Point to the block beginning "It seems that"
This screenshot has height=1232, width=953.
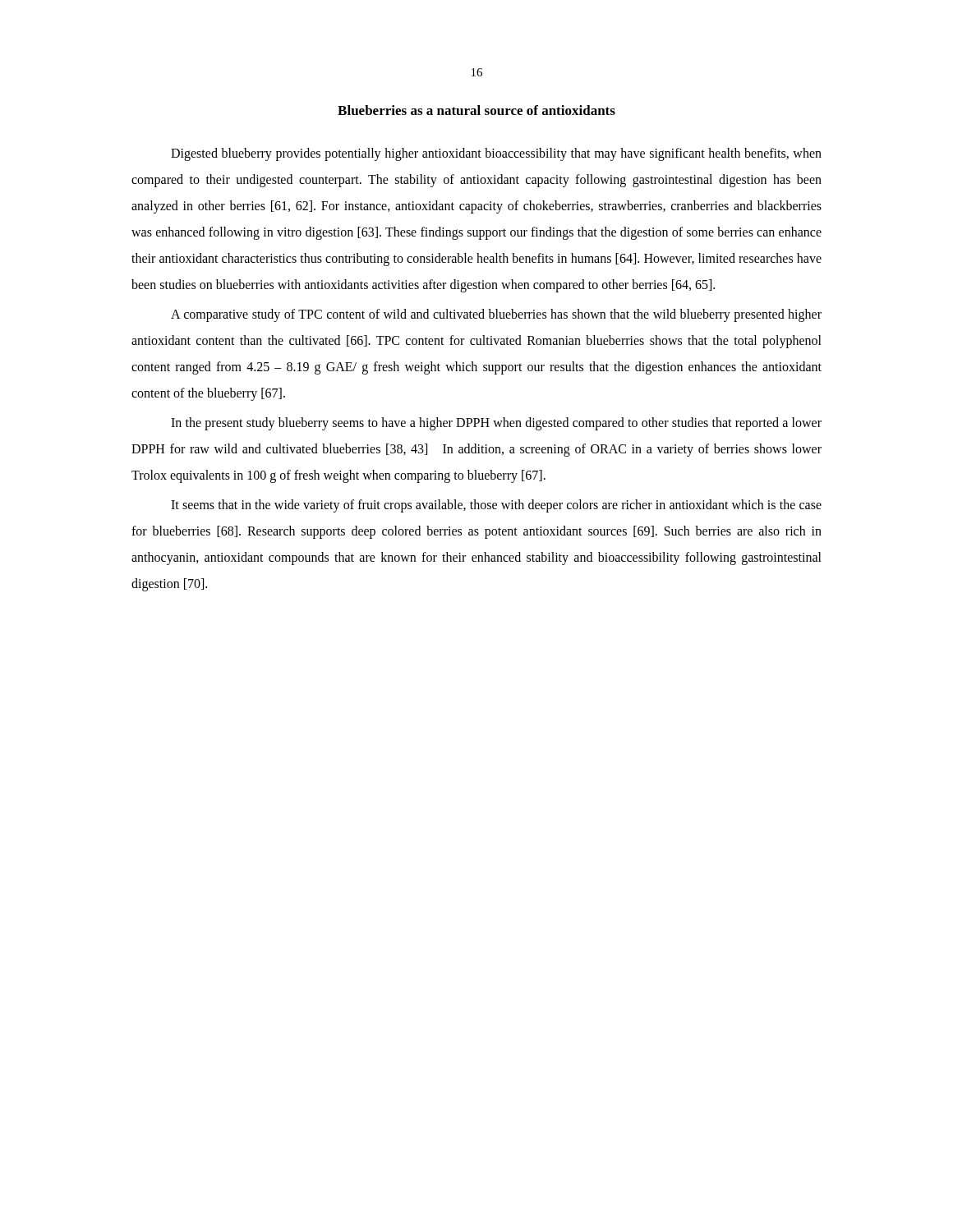click(x=476, y=544)
